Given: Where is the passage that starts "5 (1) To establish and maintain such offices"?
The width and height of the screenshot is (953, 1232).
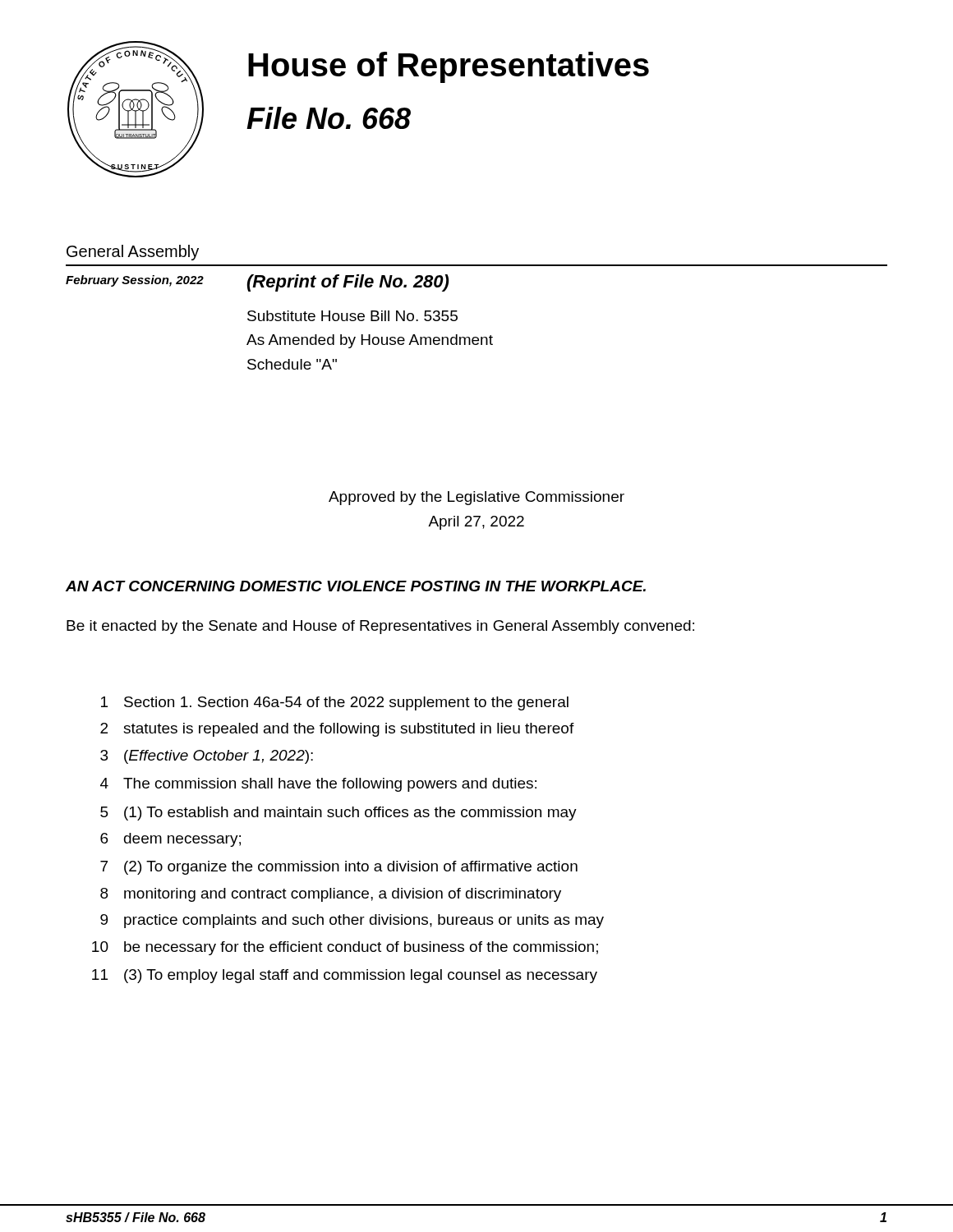Looking at the screenshot, I should coord(476,812).
